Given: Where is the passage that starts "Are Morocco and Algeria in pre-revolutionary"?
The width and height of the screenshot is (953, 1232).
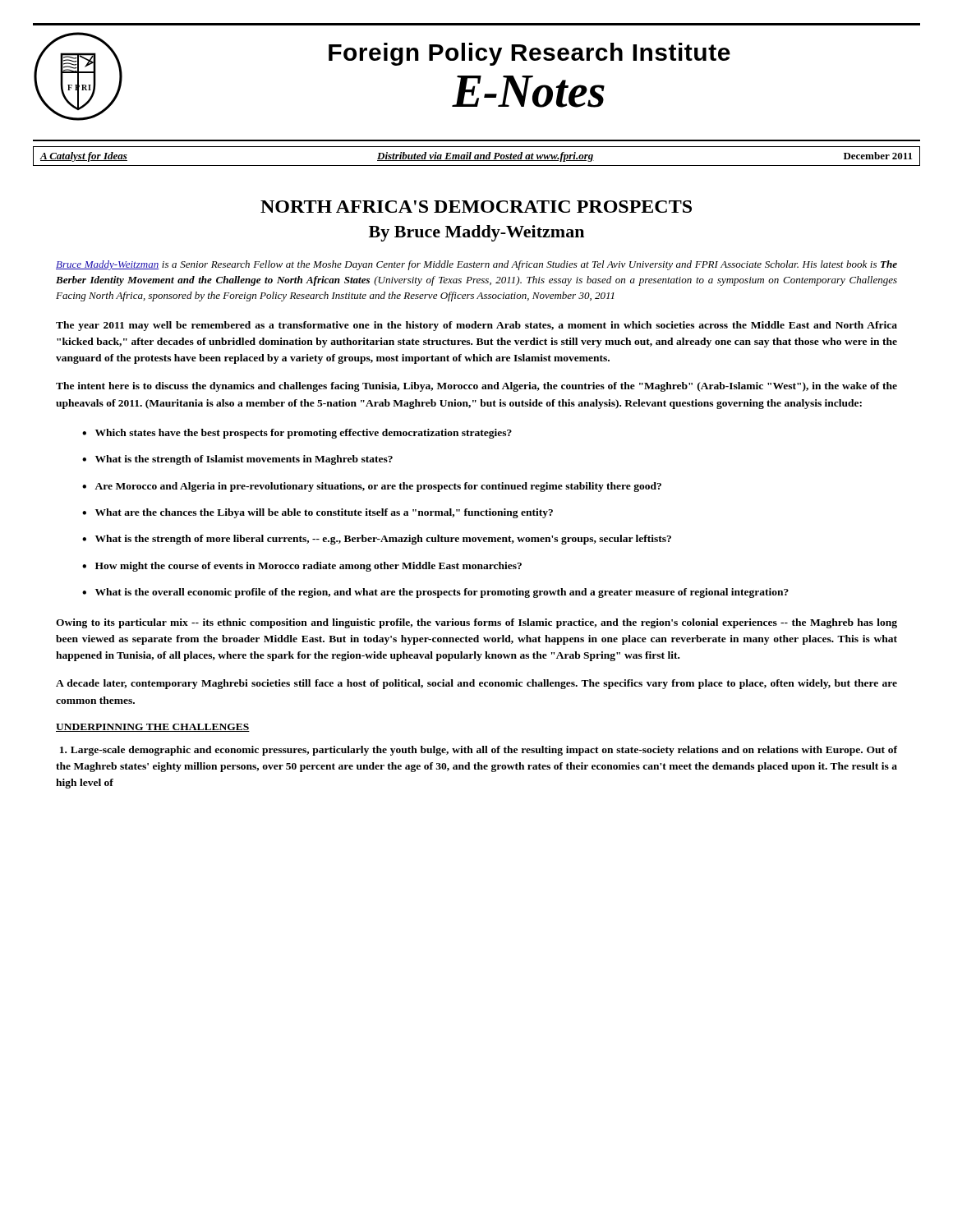Looking at the screenshot, I should (x=378, y=486).
